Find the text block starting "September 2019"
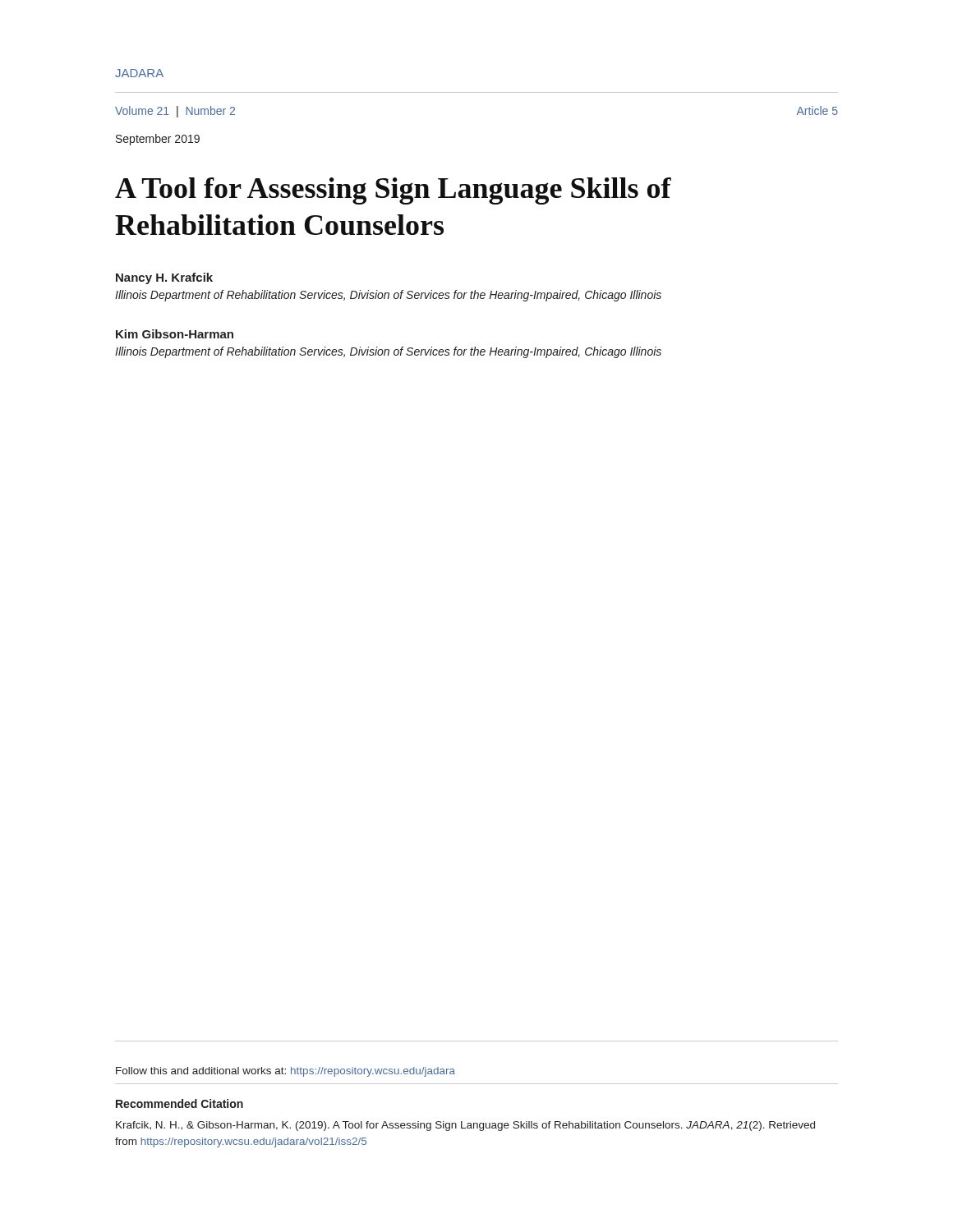953x1232 pixels. click(158, 139)
